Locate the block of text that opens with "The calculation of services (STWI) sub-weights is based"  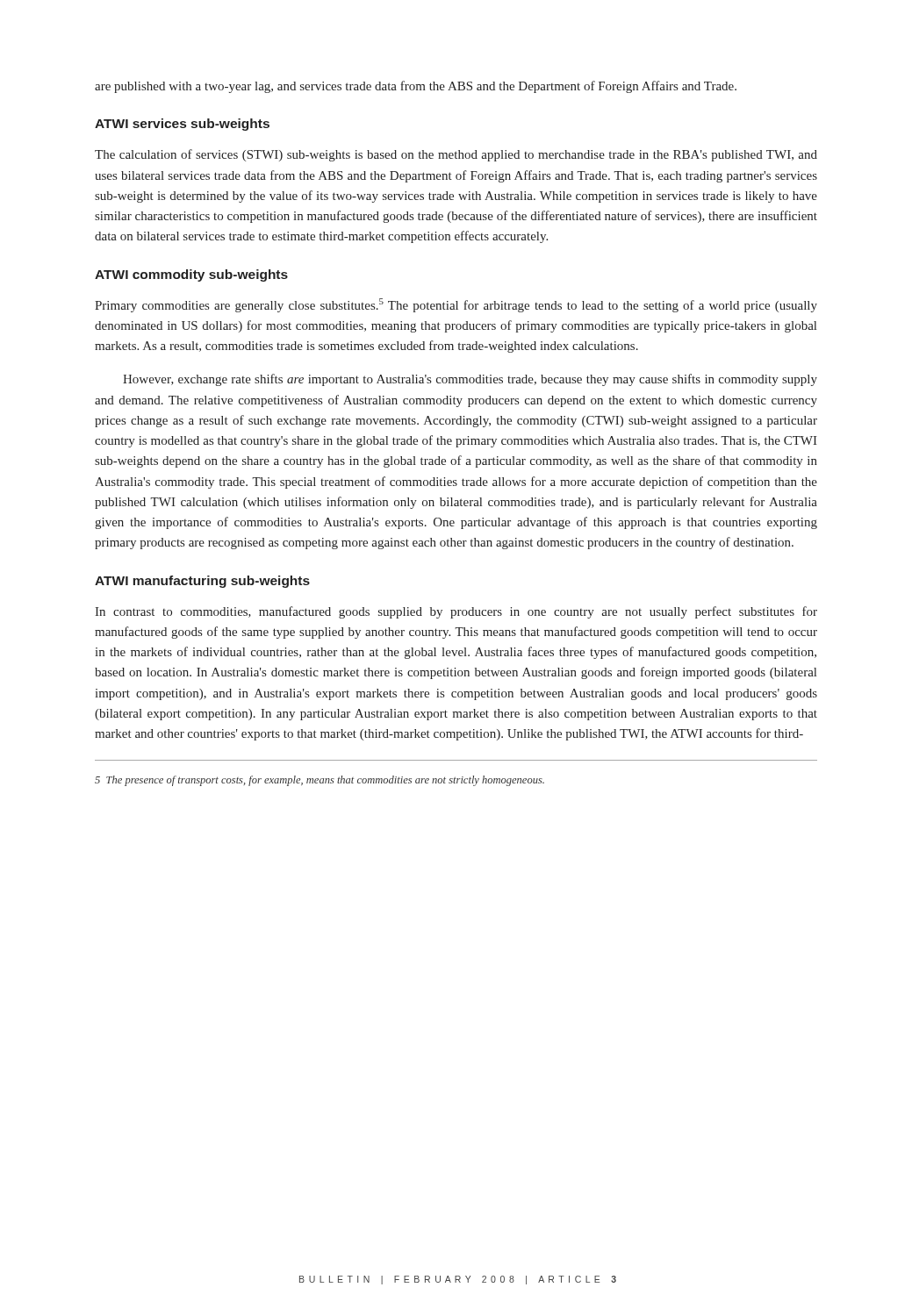[x=456, y=196]
